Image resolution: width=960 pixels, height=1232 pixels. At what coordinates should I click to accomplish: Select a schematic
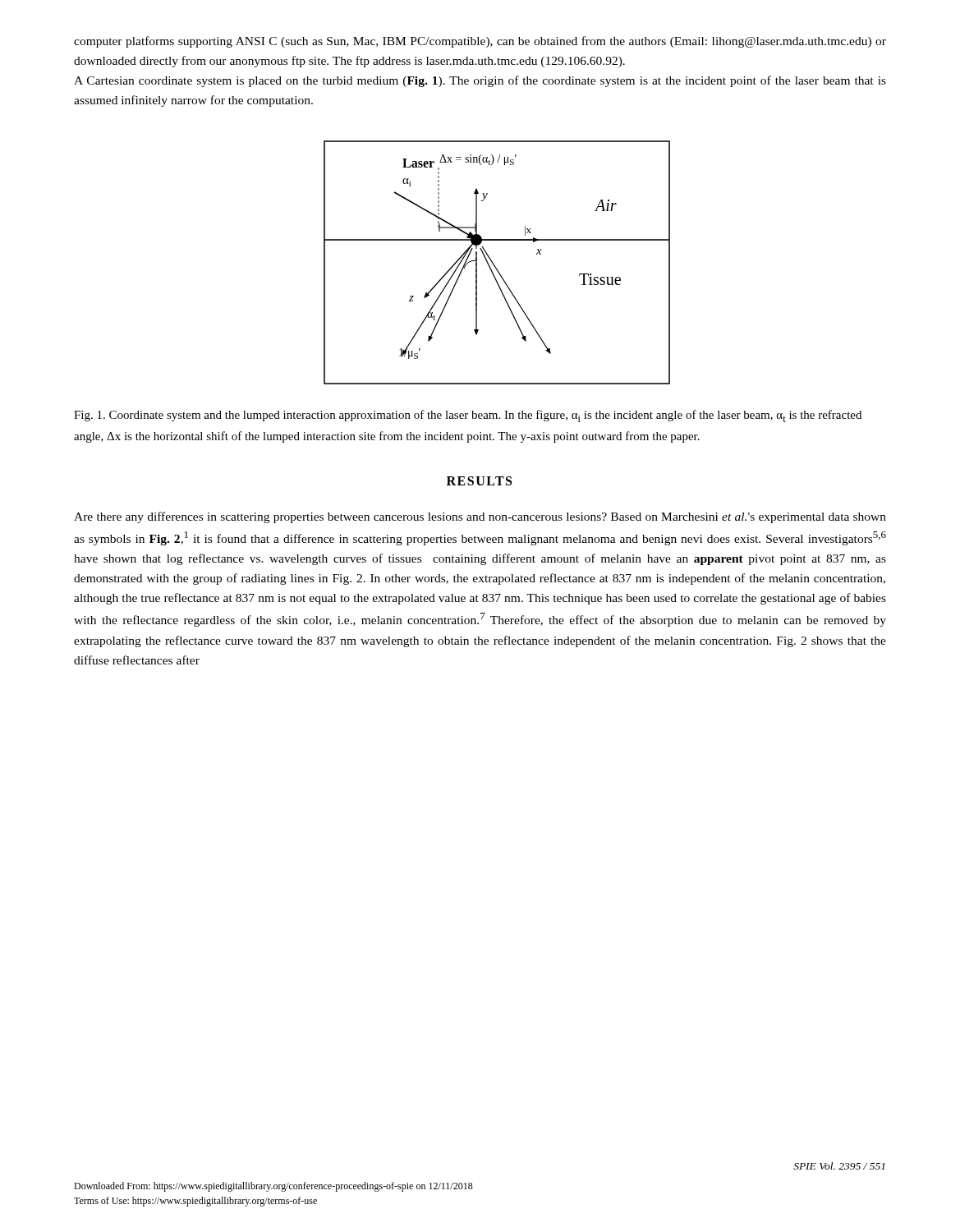point(480,263)
